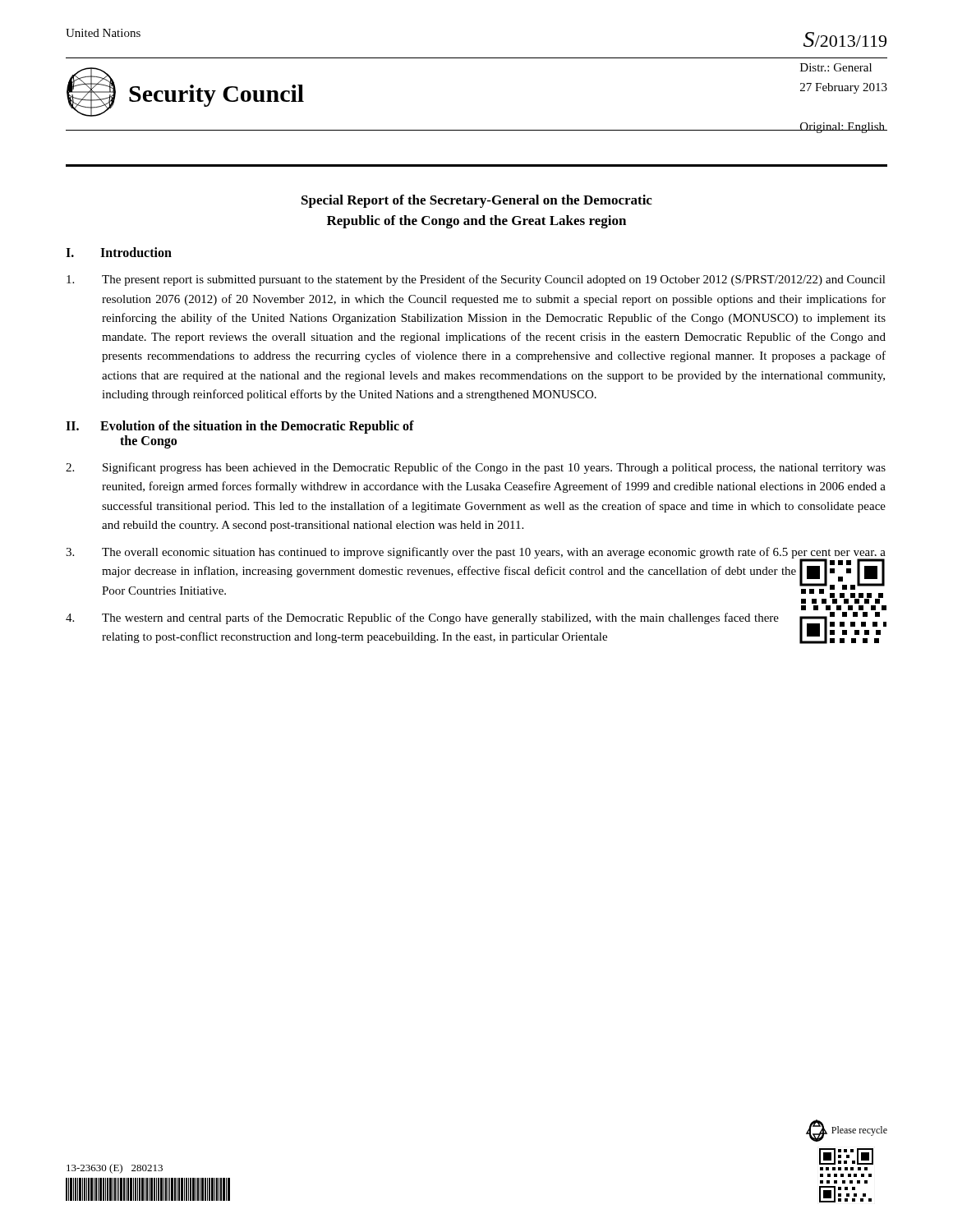This screenshot has height=1232, width=953.
Task: Find the block on this page that starts "The overall economic situation has continued to"
Action: (x=476, y=572)
